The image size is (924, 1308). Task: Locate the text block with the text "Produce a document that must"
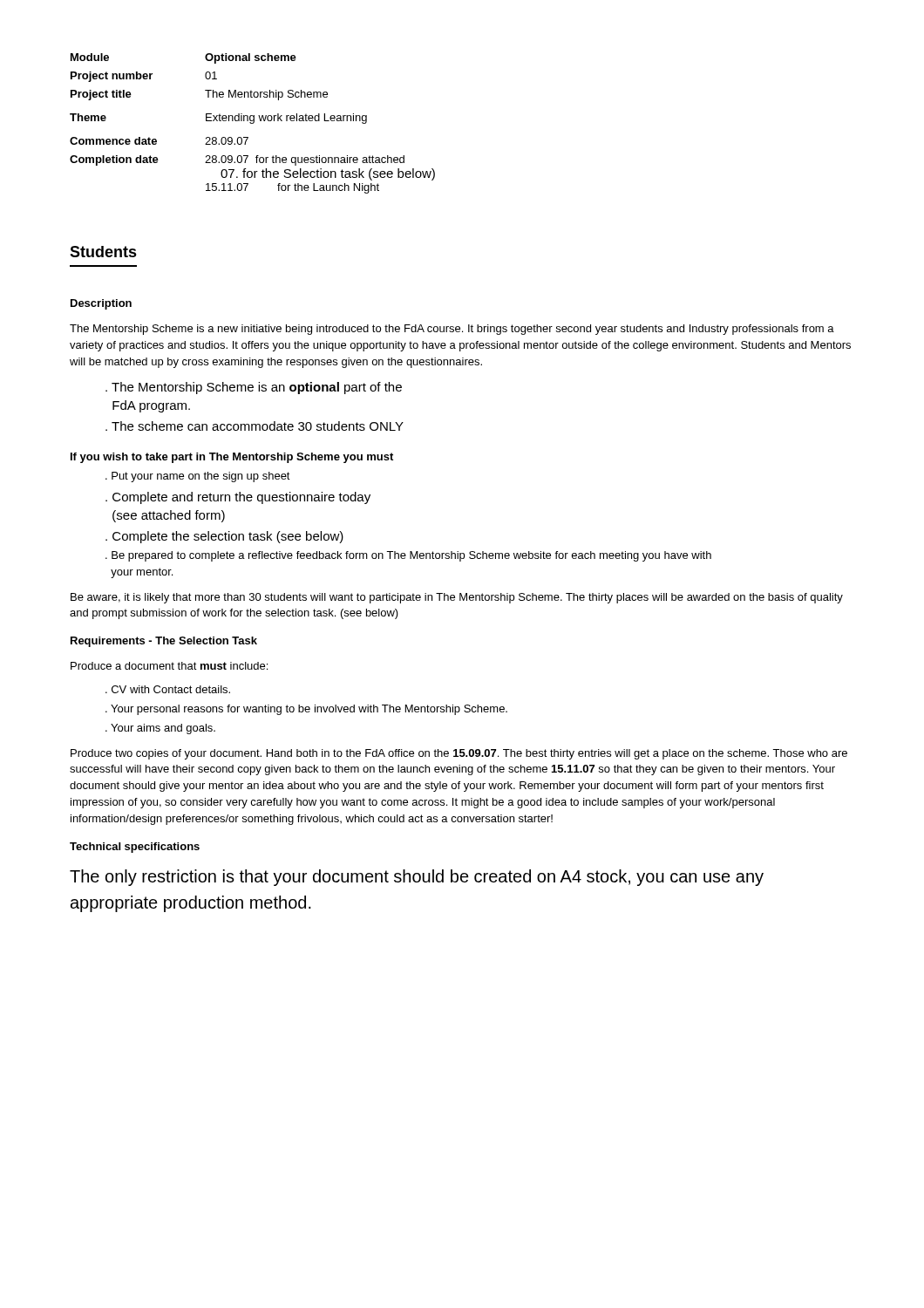click(x=169, y=666)
